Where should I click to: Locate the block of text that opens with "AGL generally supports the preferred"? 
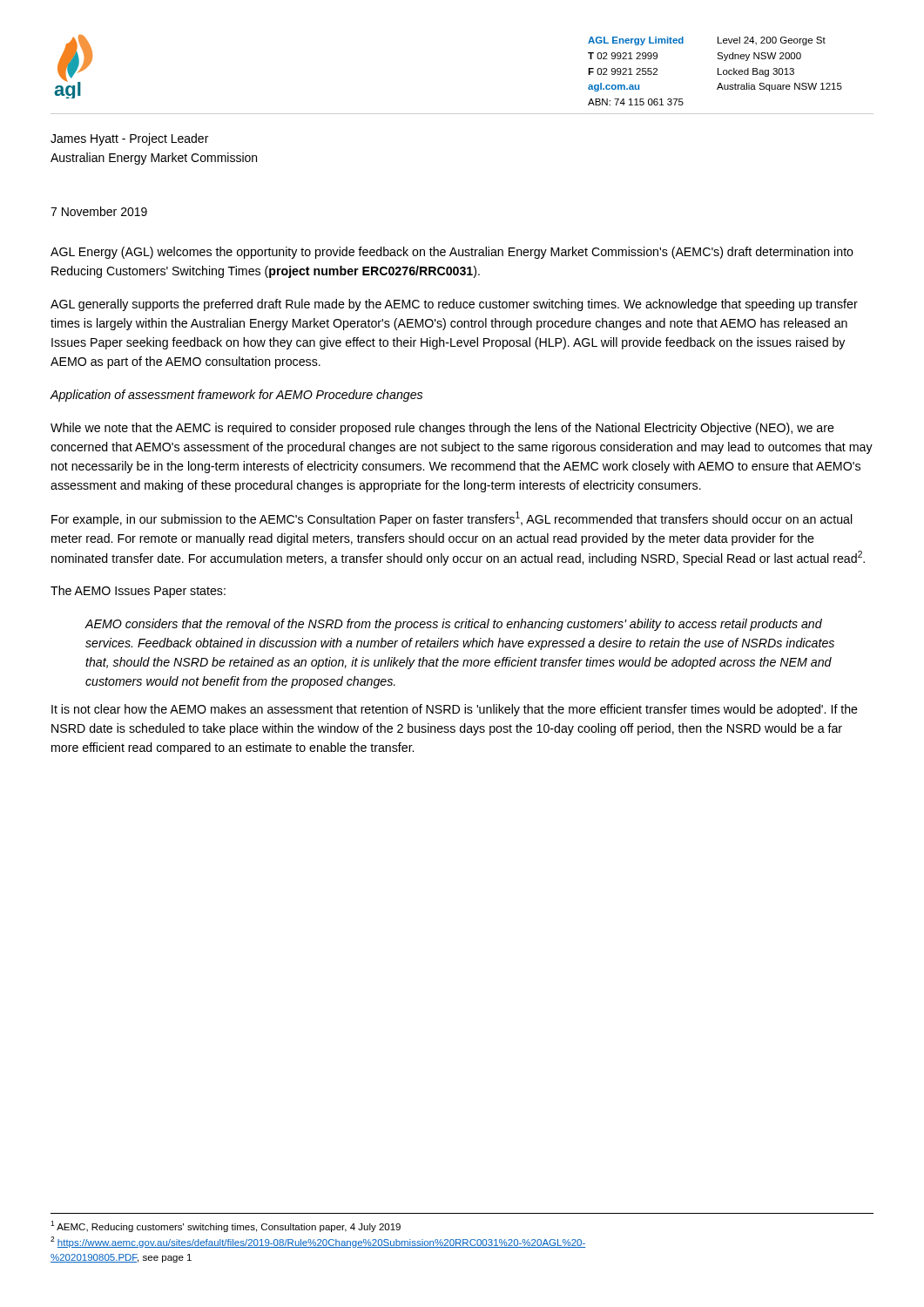pos(454,333)
